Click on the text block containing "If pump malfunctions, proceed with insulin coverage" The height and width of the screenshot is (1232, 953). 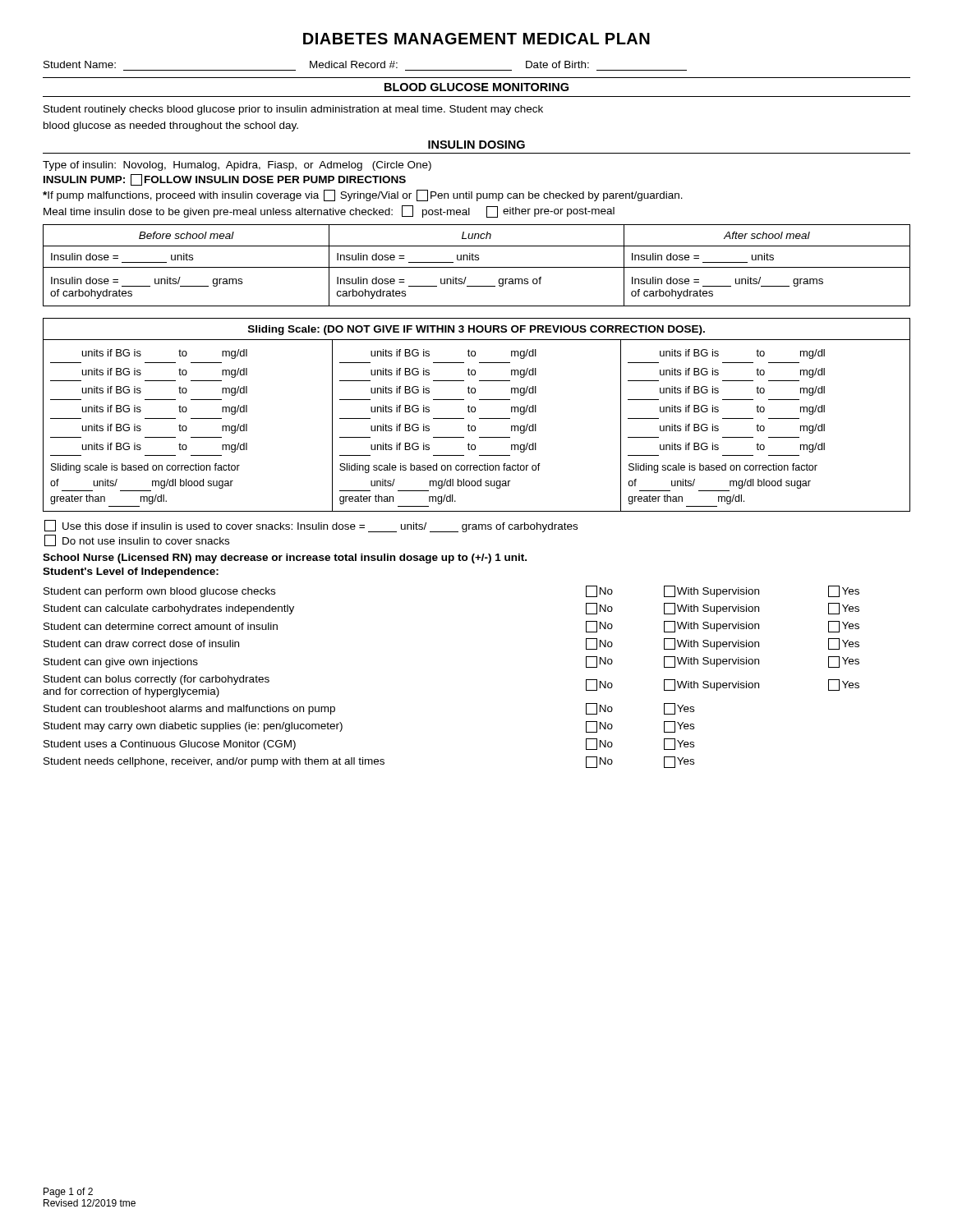tap(363, 195)
